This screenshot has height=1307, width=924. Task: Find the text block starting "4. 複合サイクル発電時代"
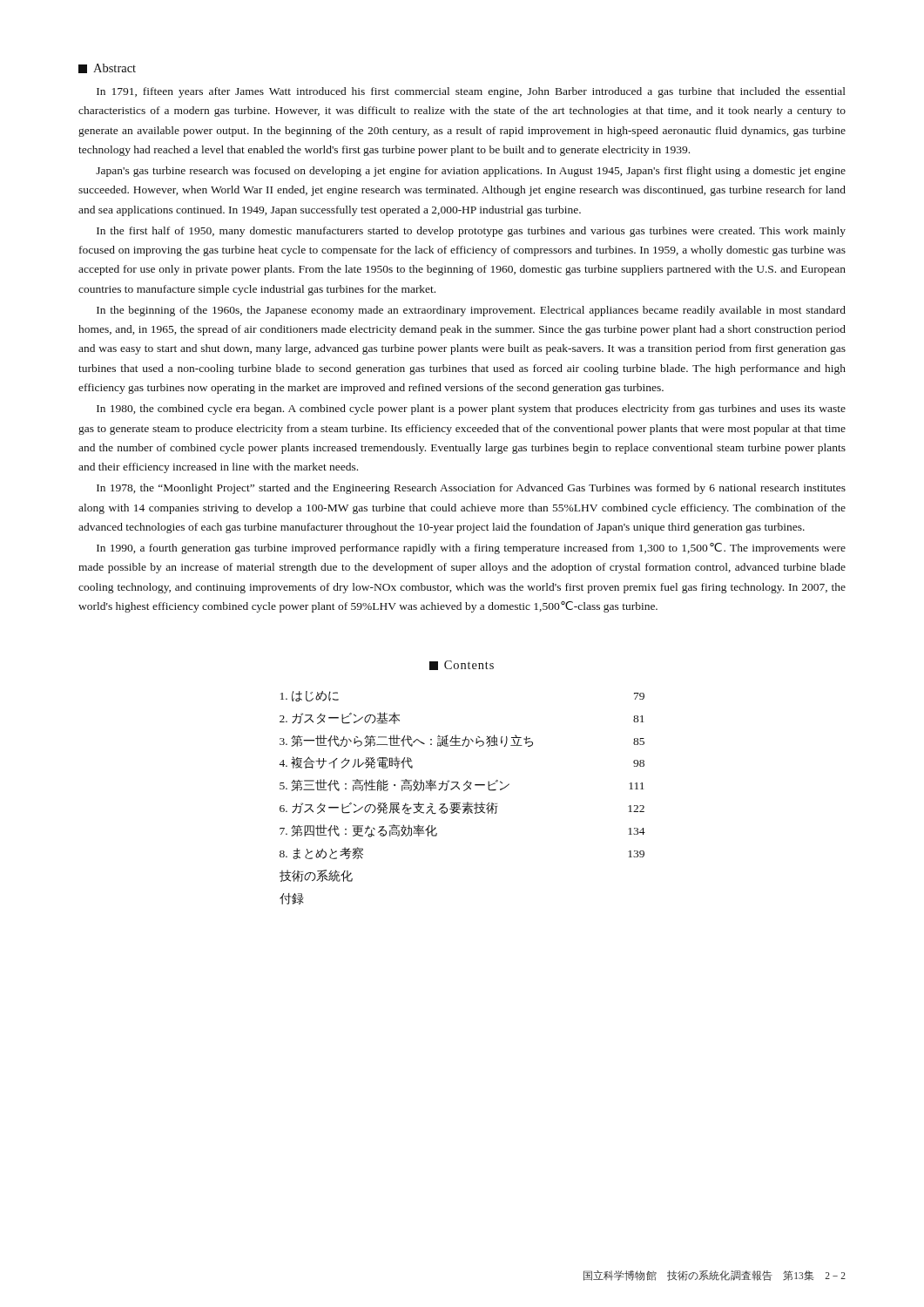(346, 763)
